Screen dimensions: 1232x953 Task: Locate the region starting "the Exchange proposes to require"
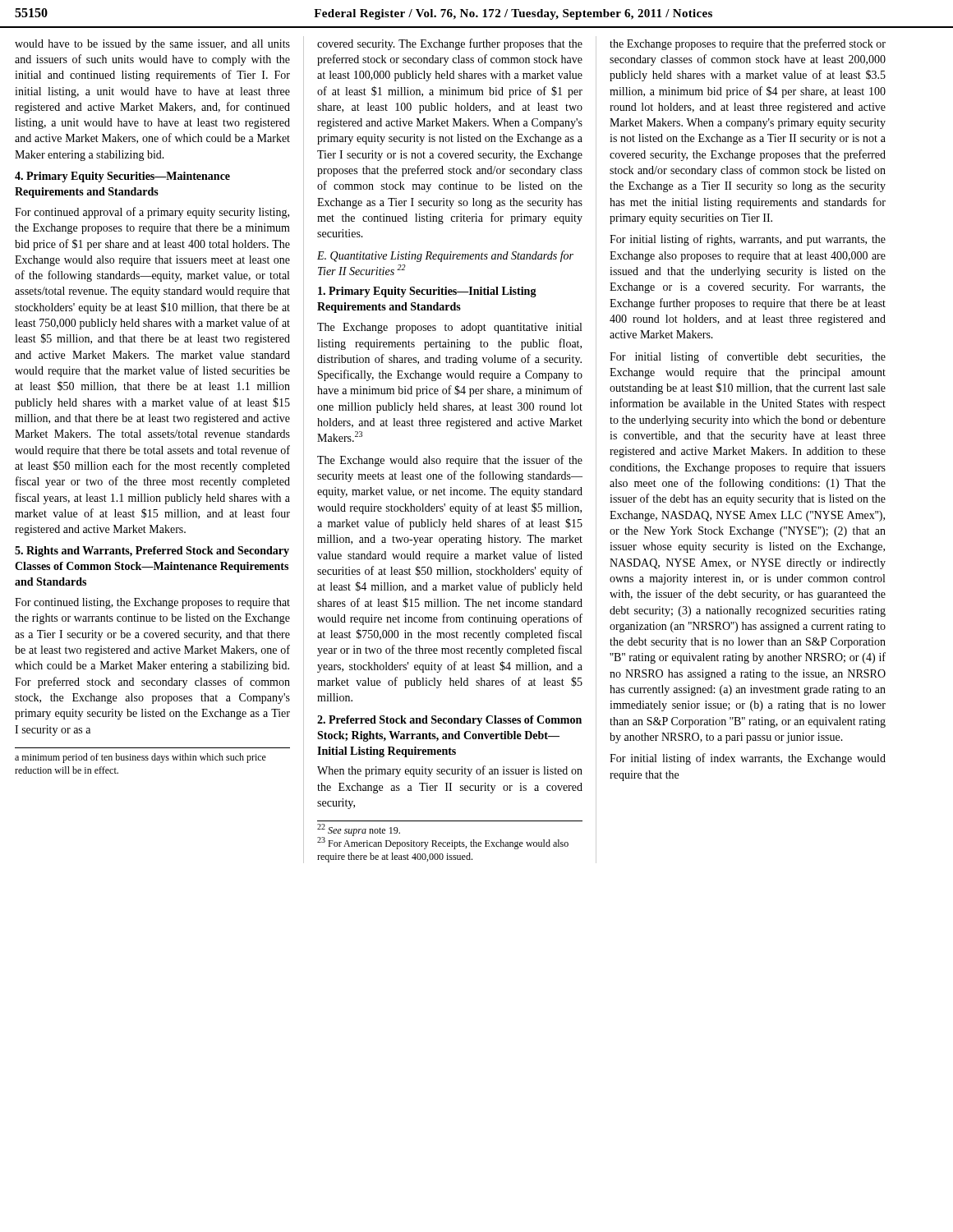tap(748, 131)
